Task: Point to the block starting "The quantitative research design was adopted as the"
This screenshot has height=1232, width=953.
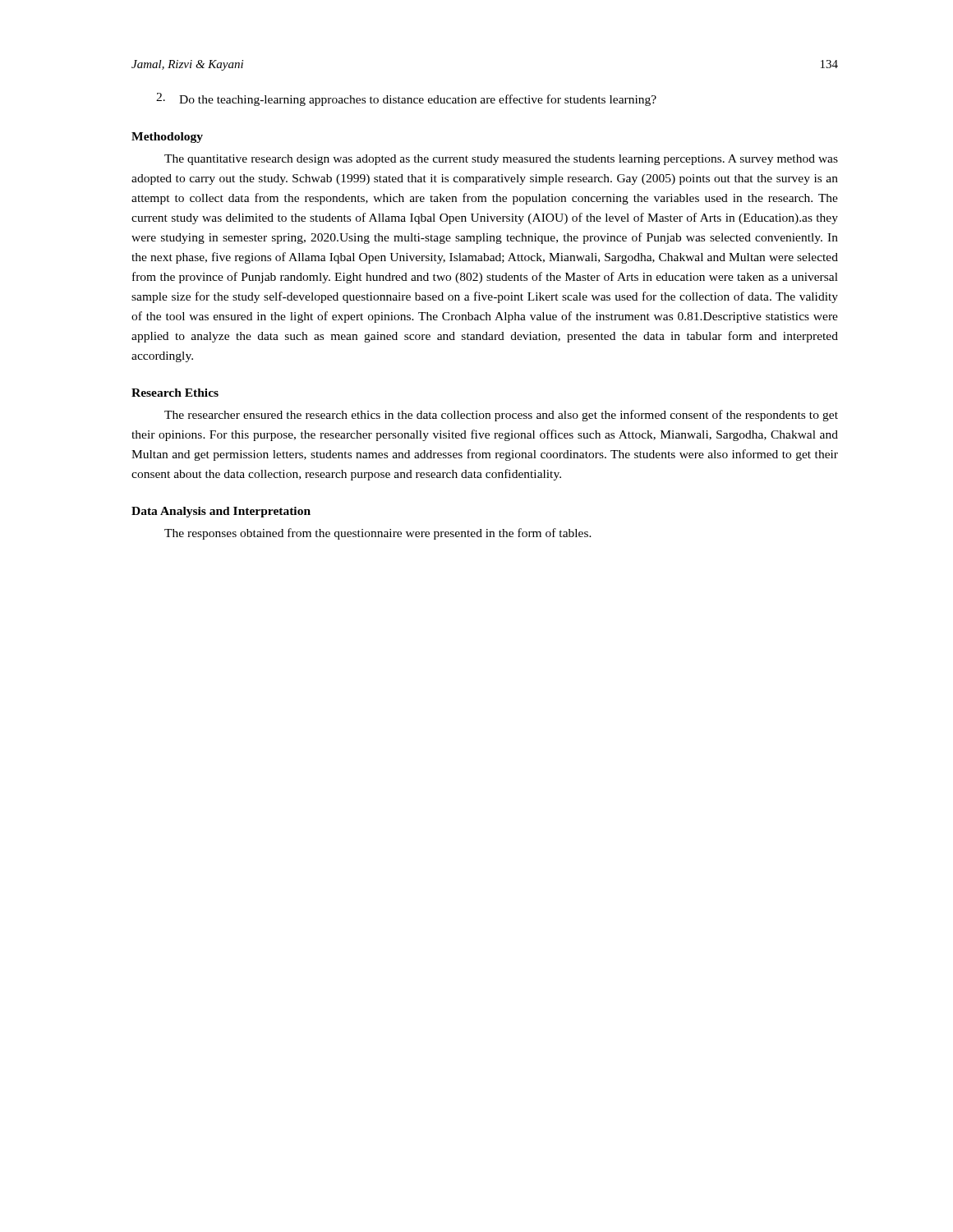Action: click(485, 257)
